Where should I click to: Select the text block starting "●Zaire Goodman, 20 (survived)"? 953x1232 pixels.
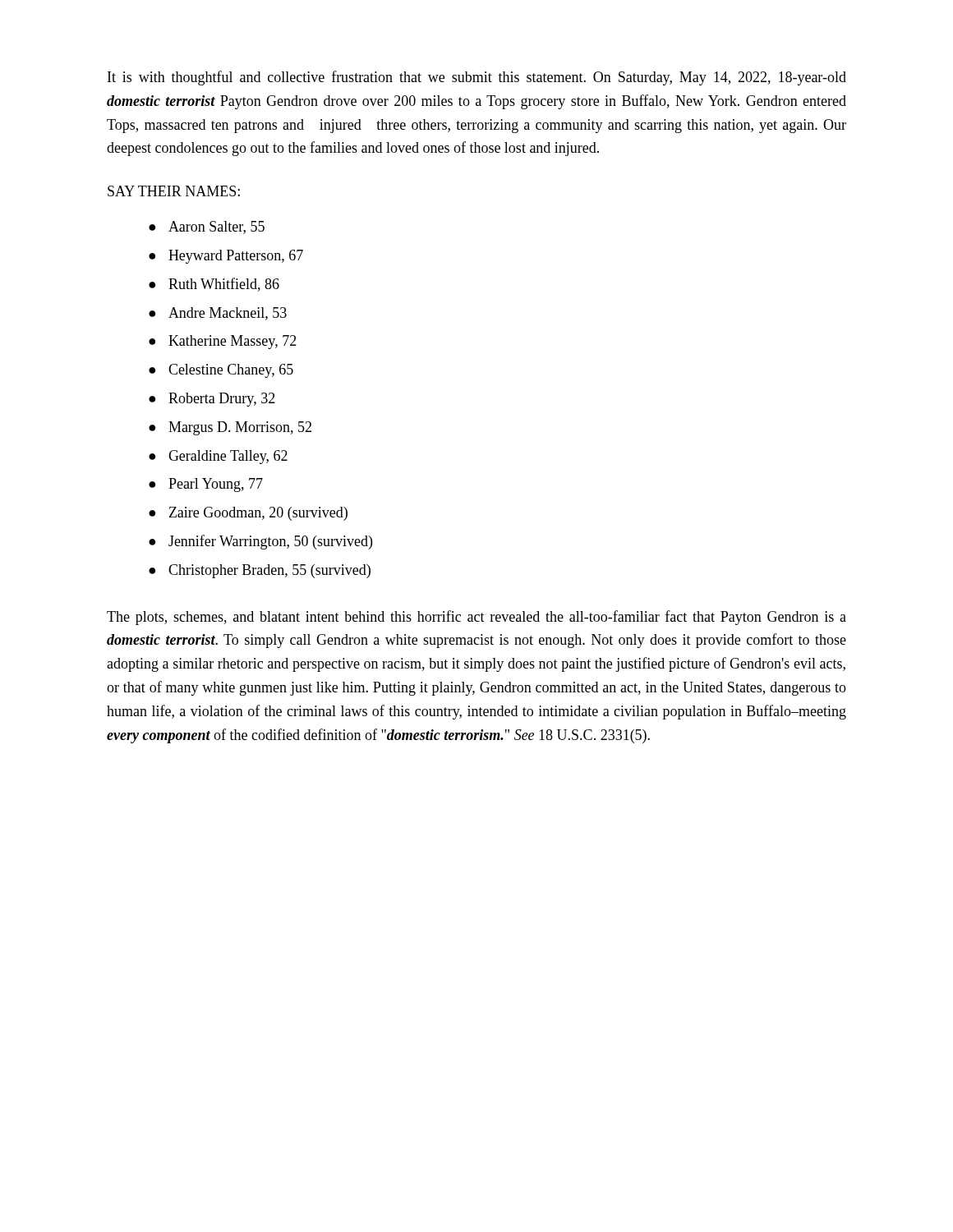(248, 513)
